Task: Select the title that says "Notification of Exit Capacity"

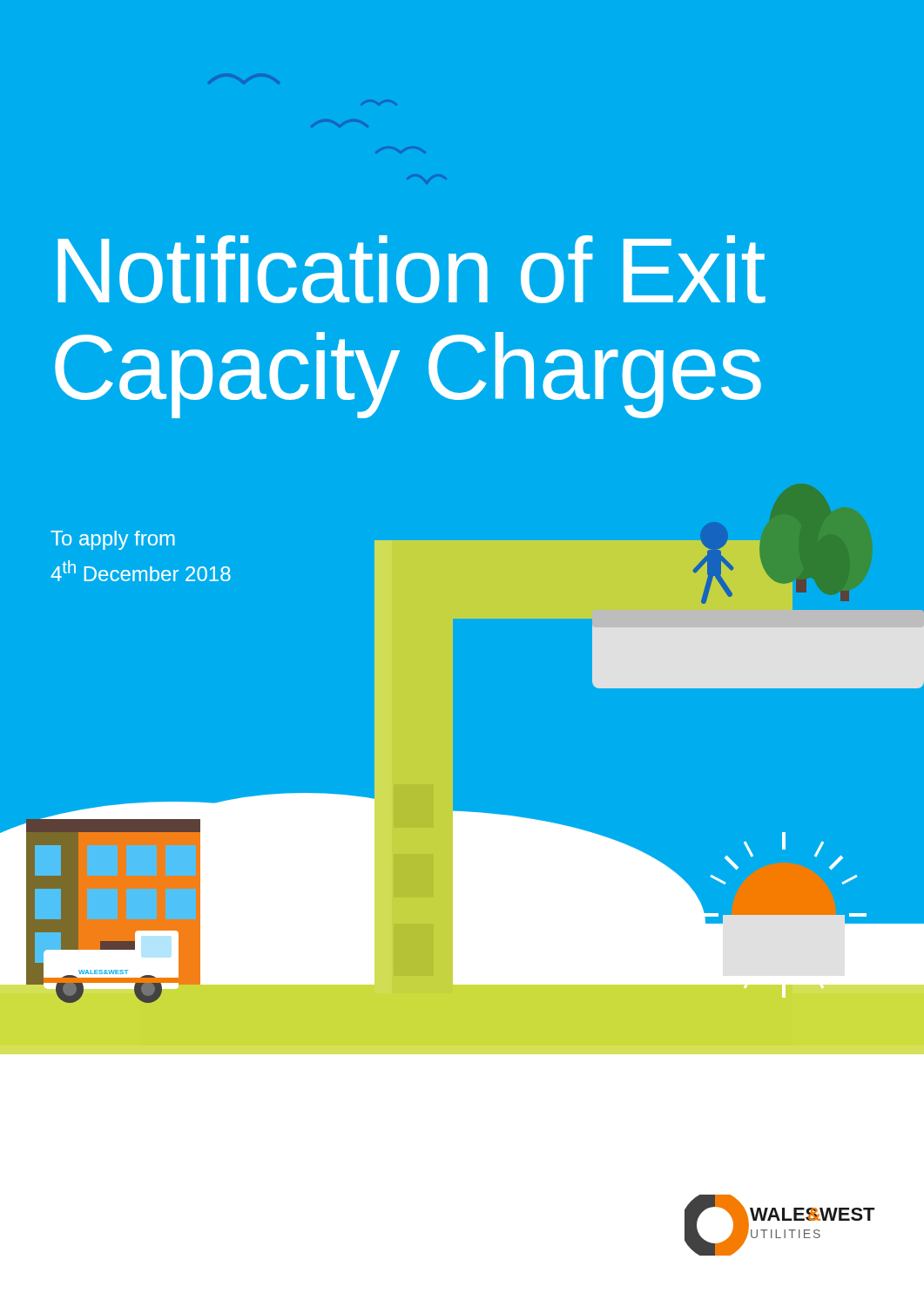Action: [429, 319]
